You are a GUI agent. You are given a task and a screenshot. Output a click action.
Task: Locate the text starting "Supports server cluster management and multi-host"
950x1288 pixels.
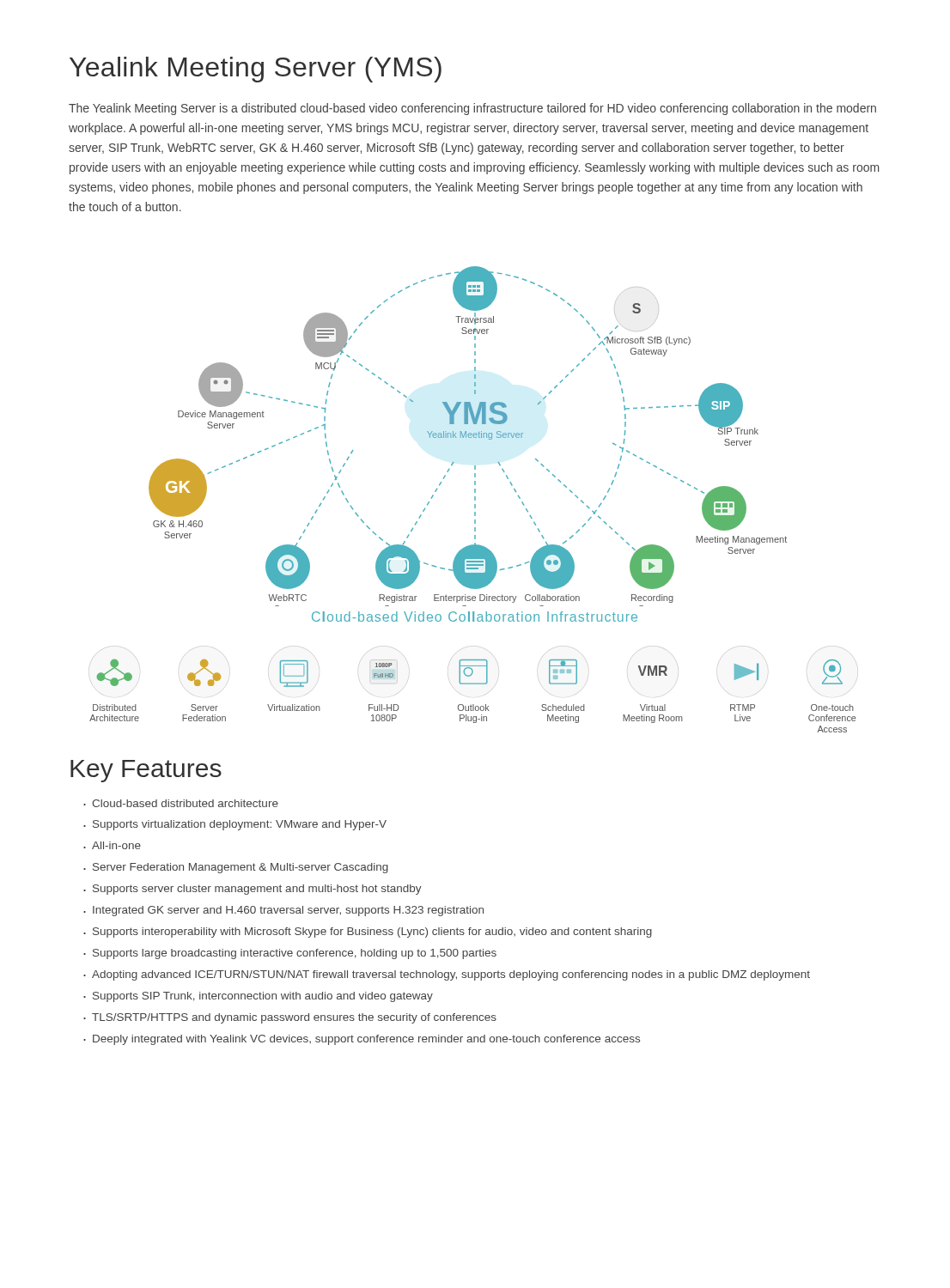[253, 890]
